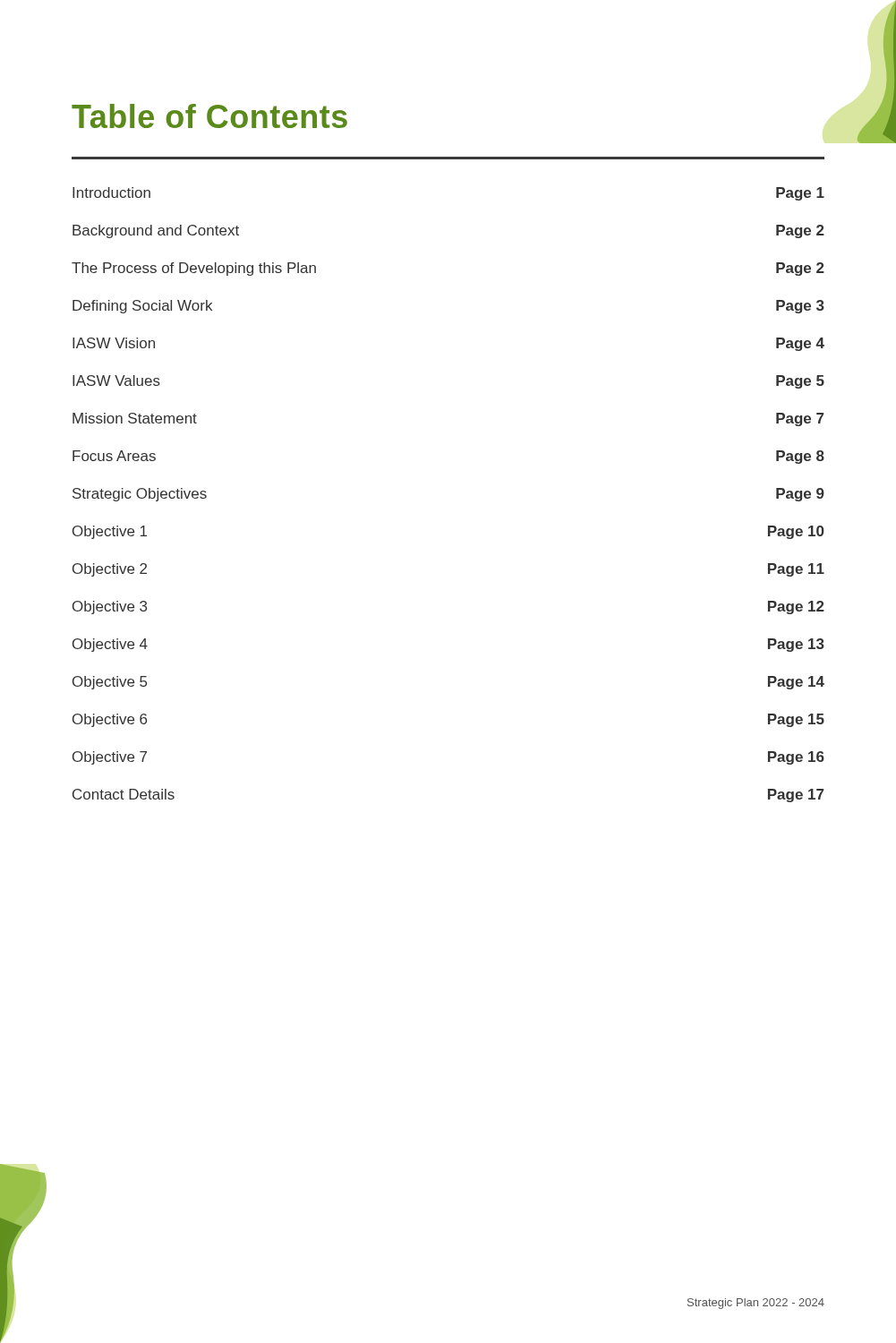The height and width of the screenshot is (1343, 896).
Task: Navigate to the text starting "Defining Social Work Page 3"
Action: click(x=144, y=307)
